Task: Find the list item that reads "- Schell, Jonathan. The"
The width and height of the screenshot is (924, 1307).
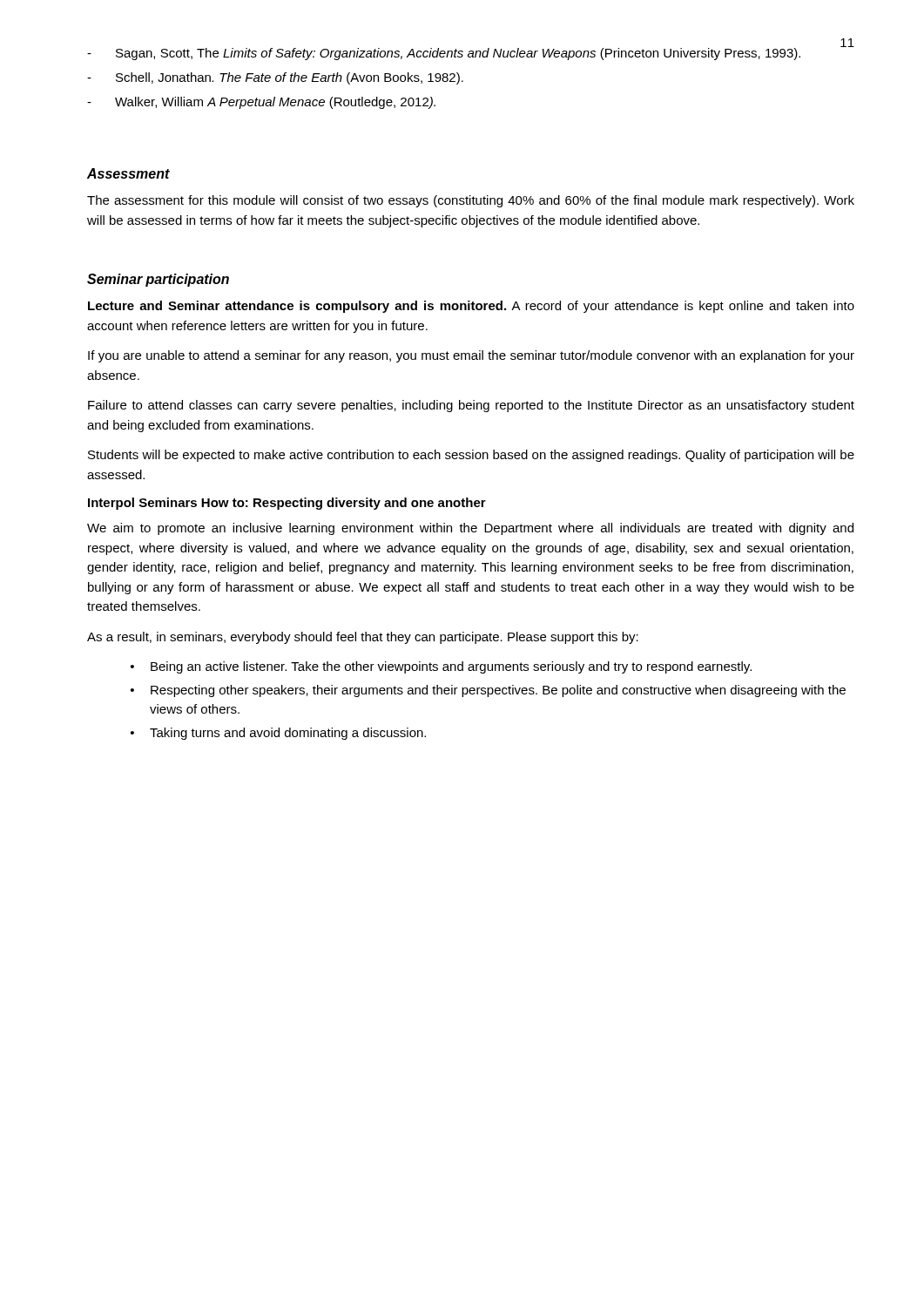Action: (x=276, y=77)
